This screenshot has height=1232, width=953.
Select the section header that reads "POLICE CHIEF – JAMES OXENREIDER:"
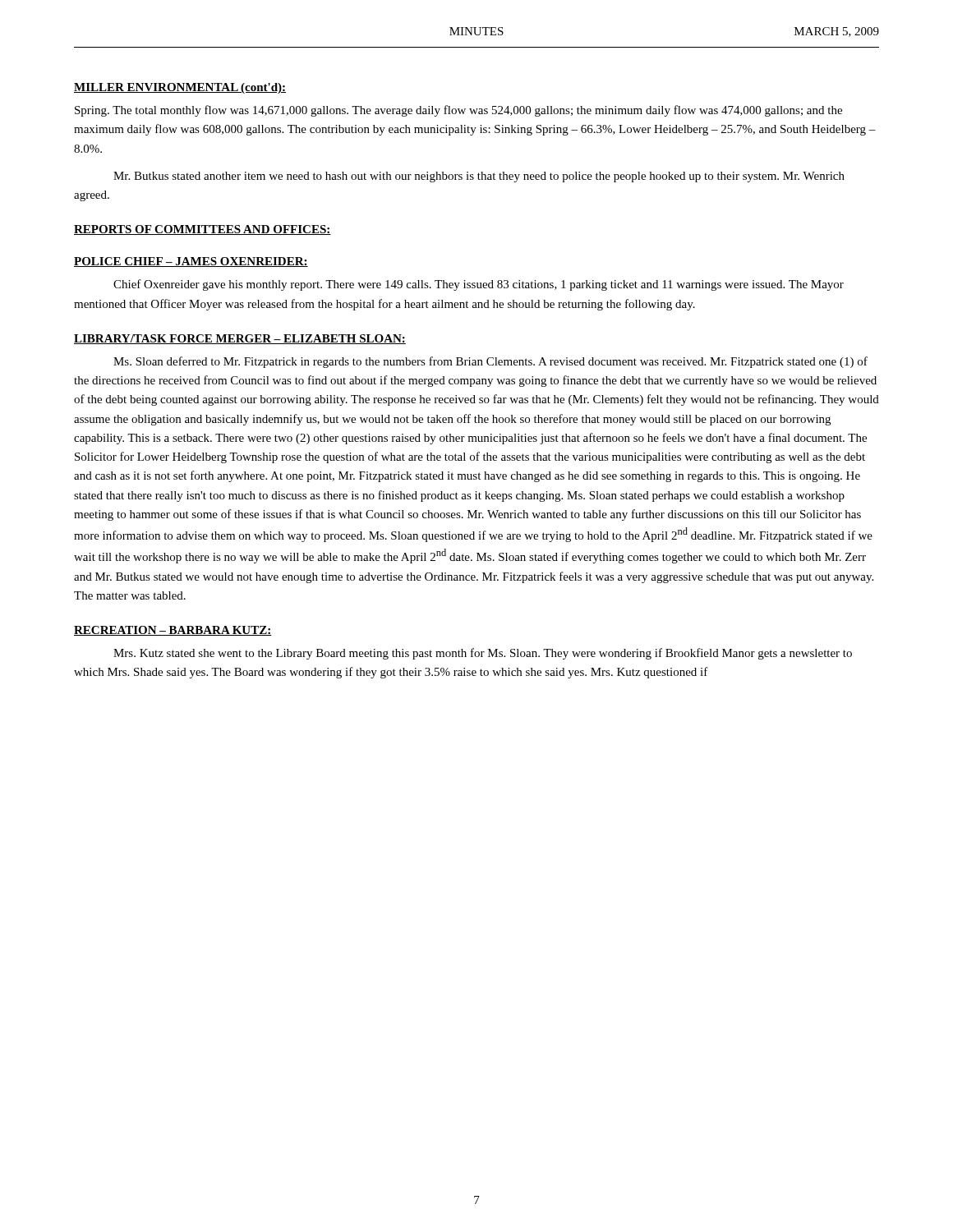point(191,261)
